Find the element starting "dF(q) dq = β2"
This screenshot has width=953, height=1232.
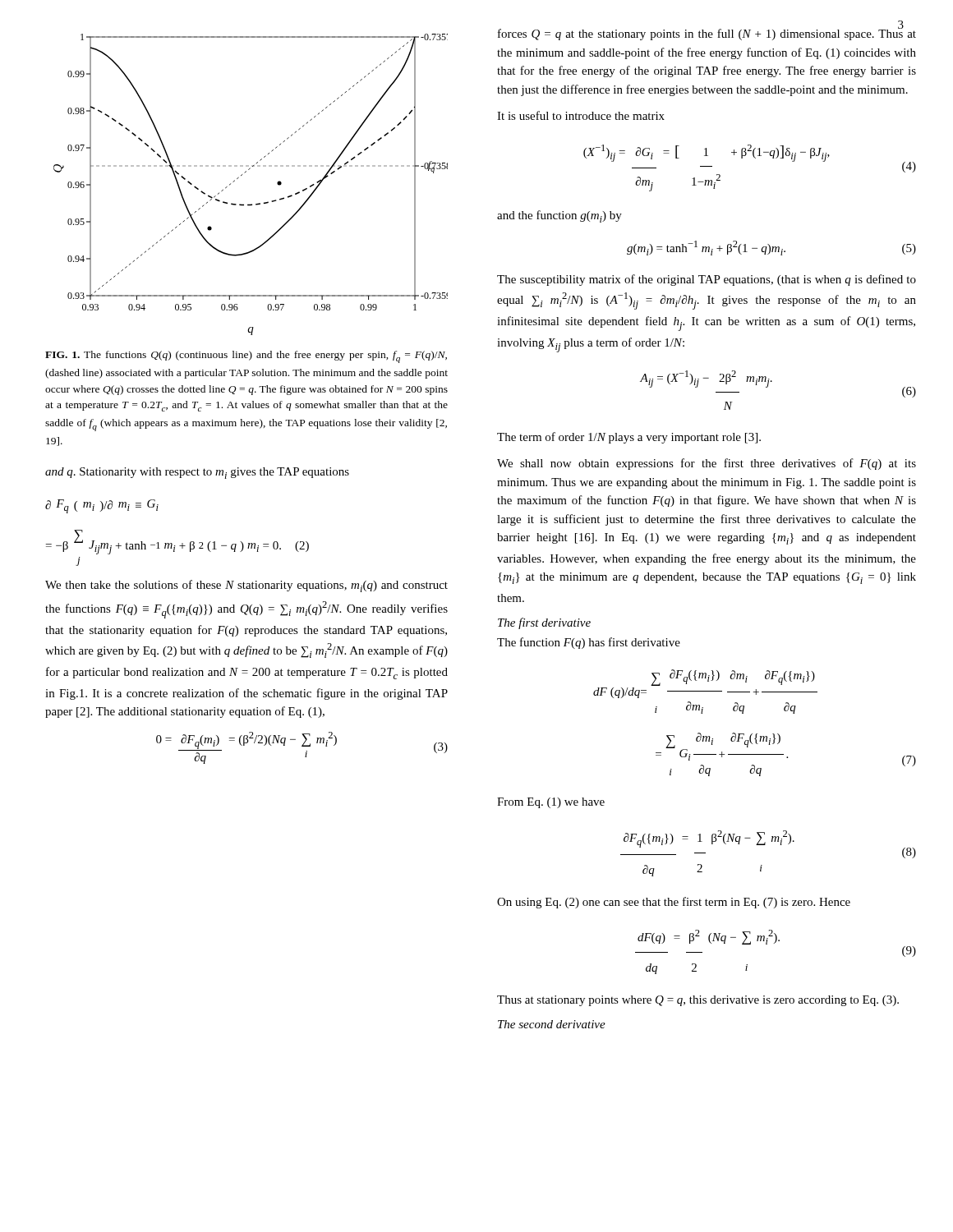click(x=707, y=951)
